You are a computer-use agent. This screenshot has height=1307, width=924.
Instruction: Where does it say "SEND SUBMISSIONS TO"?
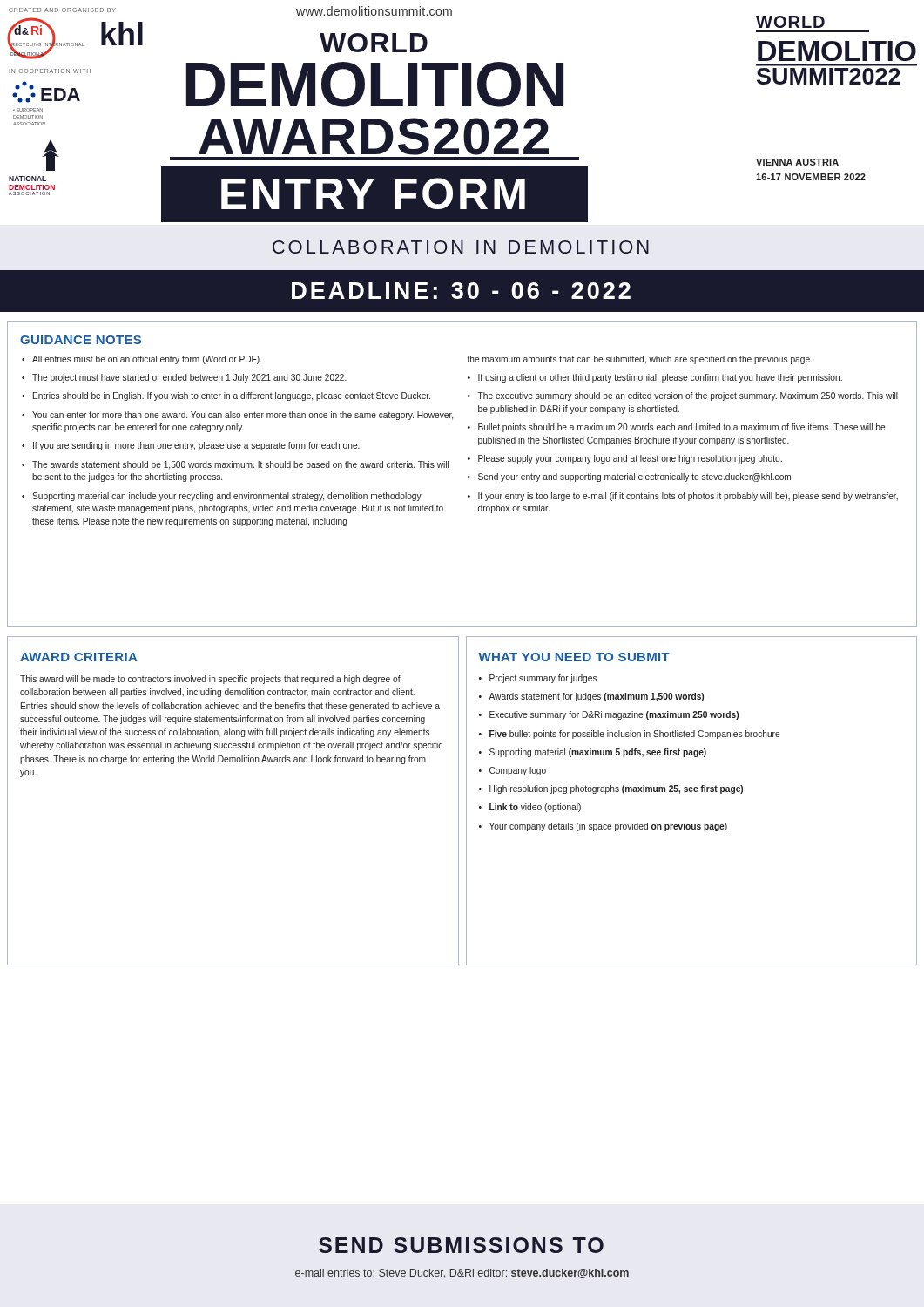[x=462, y=1245]
